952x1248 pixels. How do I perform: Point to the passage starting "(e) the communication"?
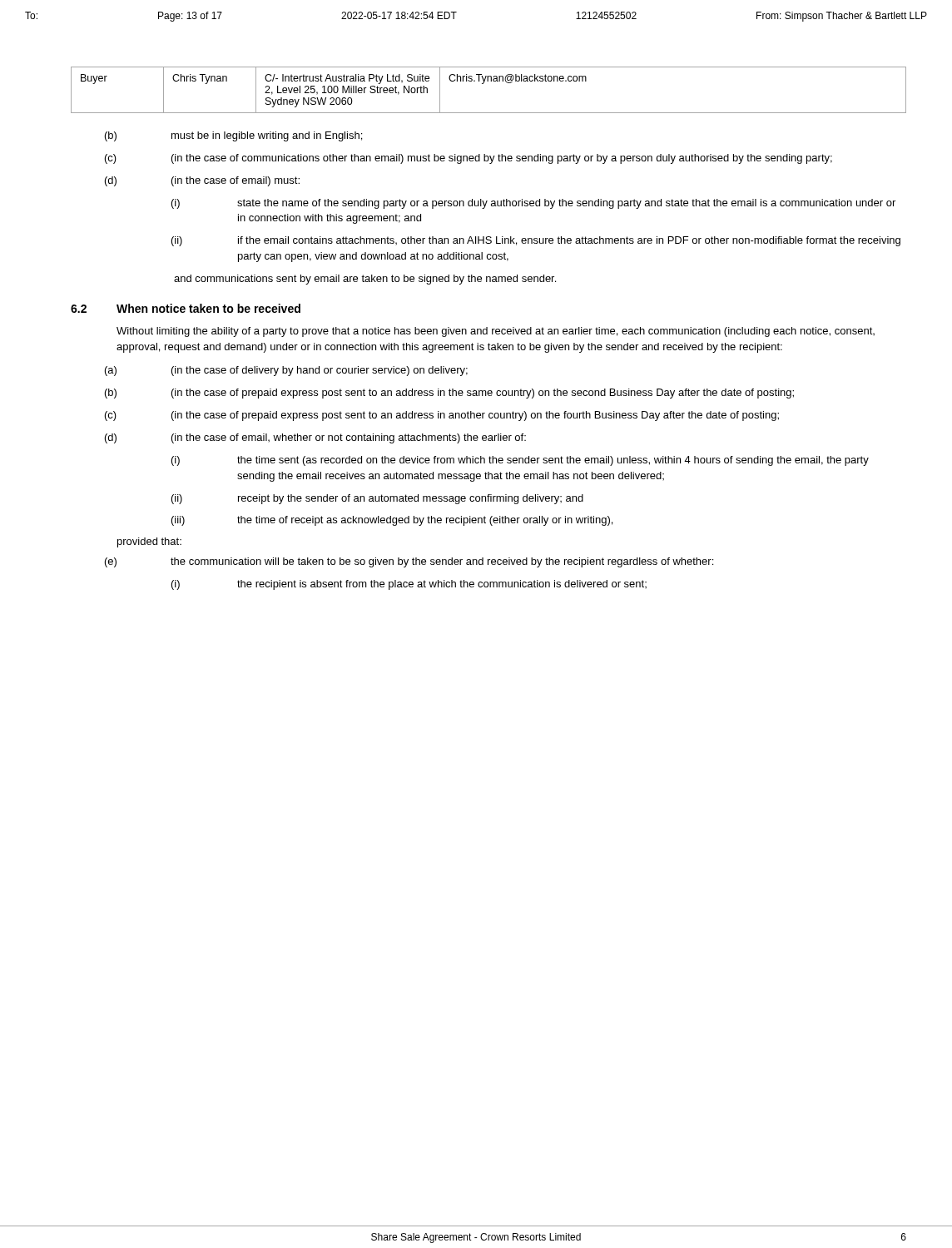pyautogui.click(x=488, y=562)
